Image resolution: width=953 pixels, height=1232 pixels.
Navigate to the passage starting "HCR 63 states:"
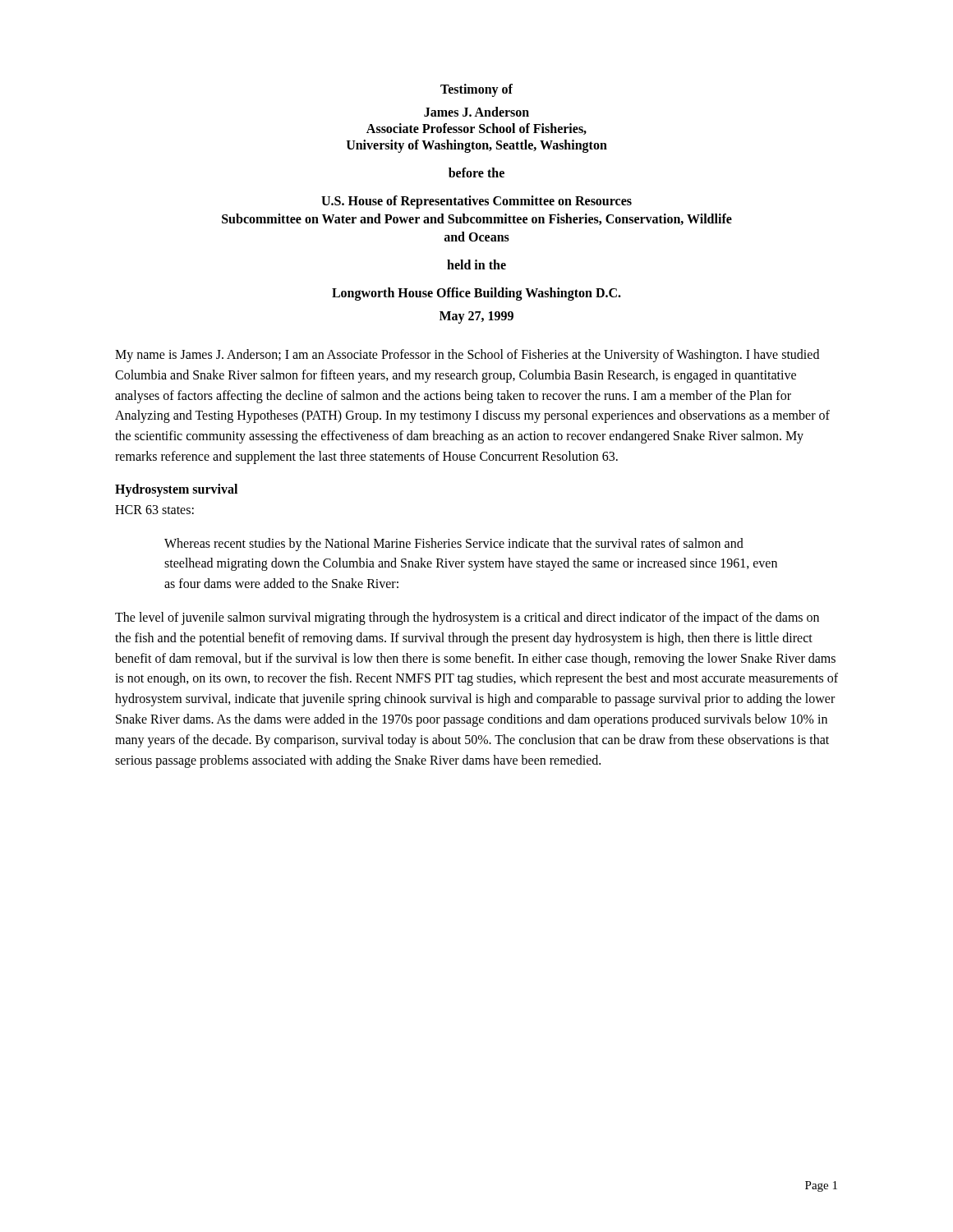[155, 509]
